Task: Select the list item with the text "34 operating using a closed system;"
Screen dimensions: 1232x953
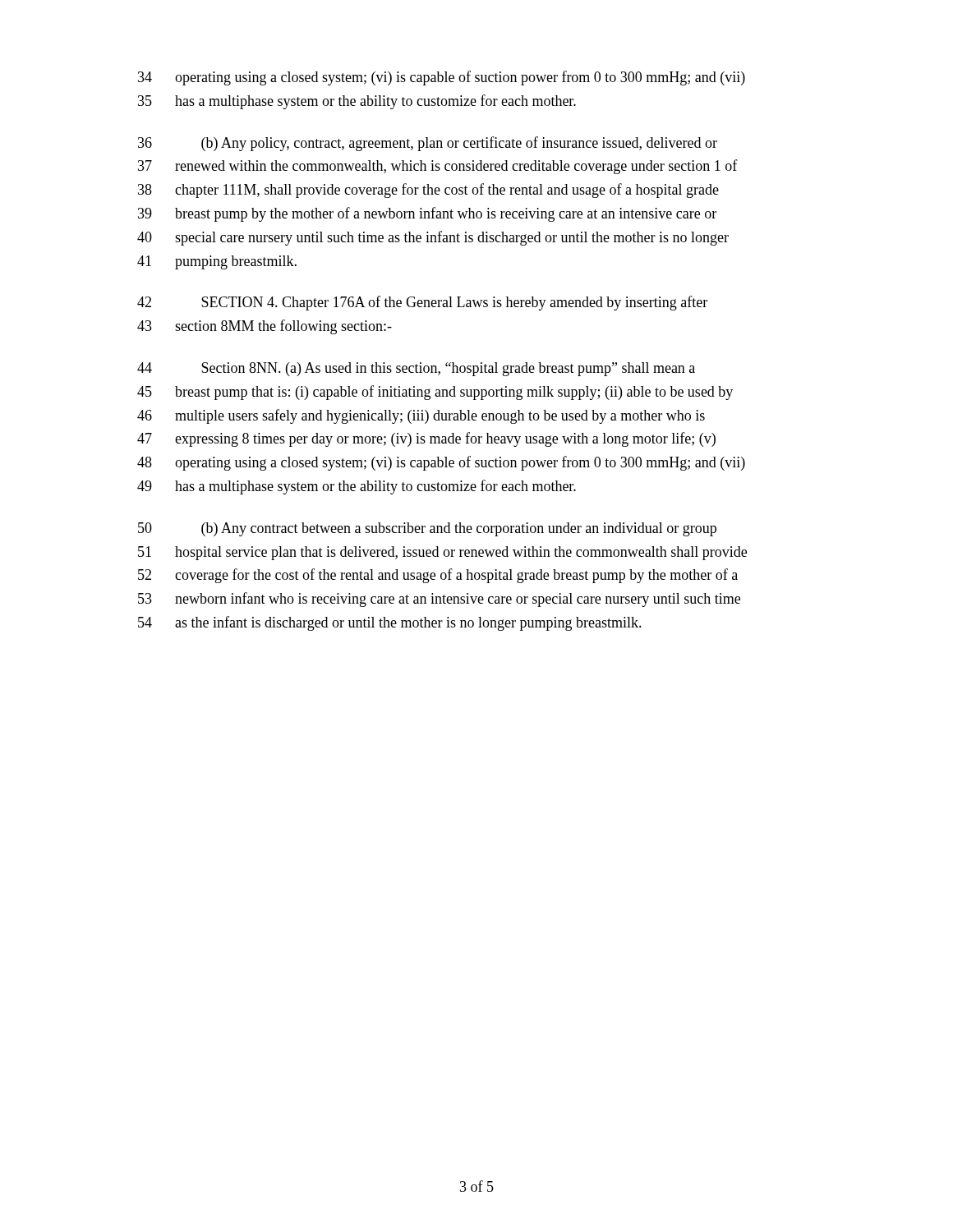Action: point(489,89)
